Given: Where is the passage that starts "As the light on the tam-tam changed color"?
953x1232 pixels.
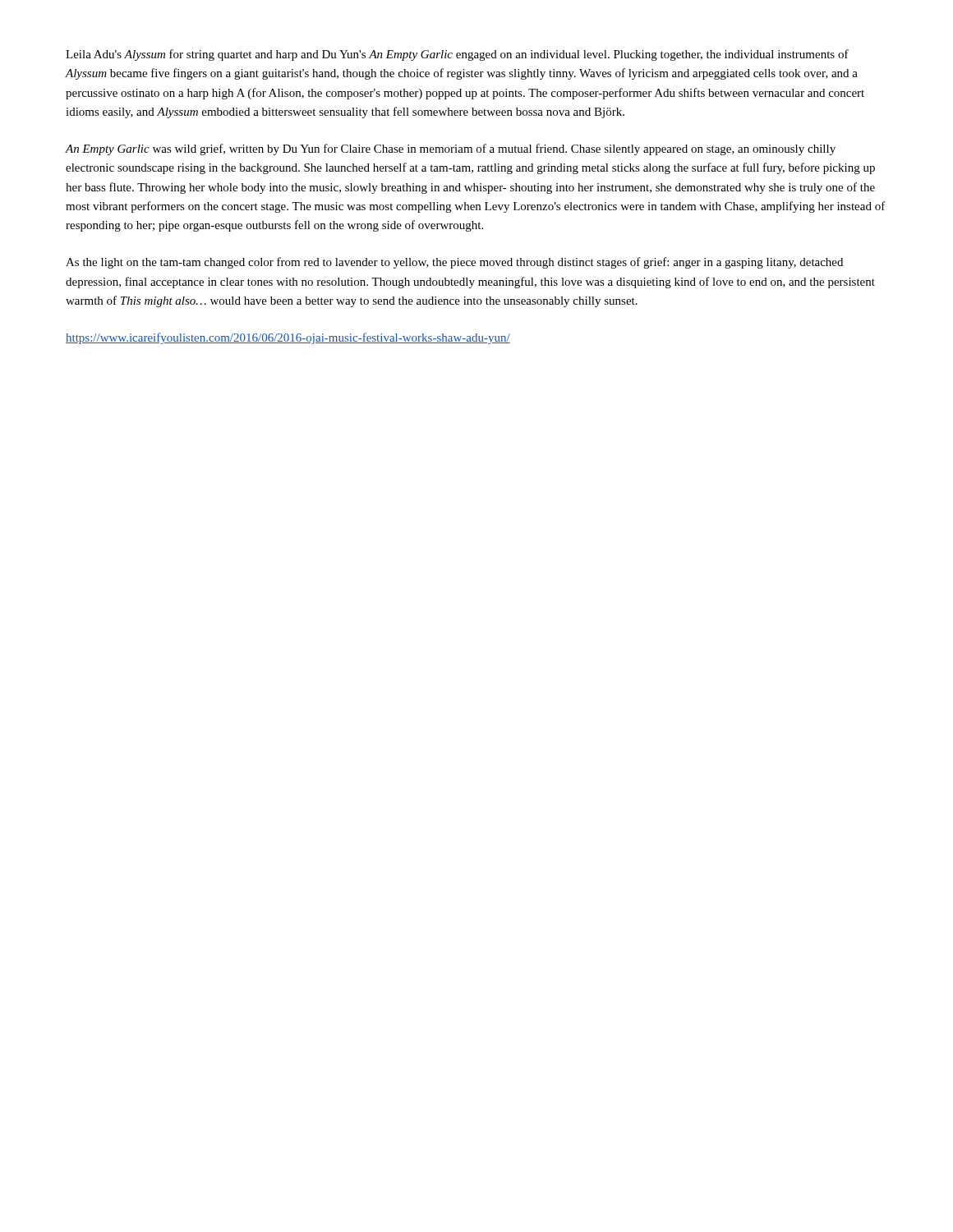Looking at the screenshot, I should (x=470, y=281).
